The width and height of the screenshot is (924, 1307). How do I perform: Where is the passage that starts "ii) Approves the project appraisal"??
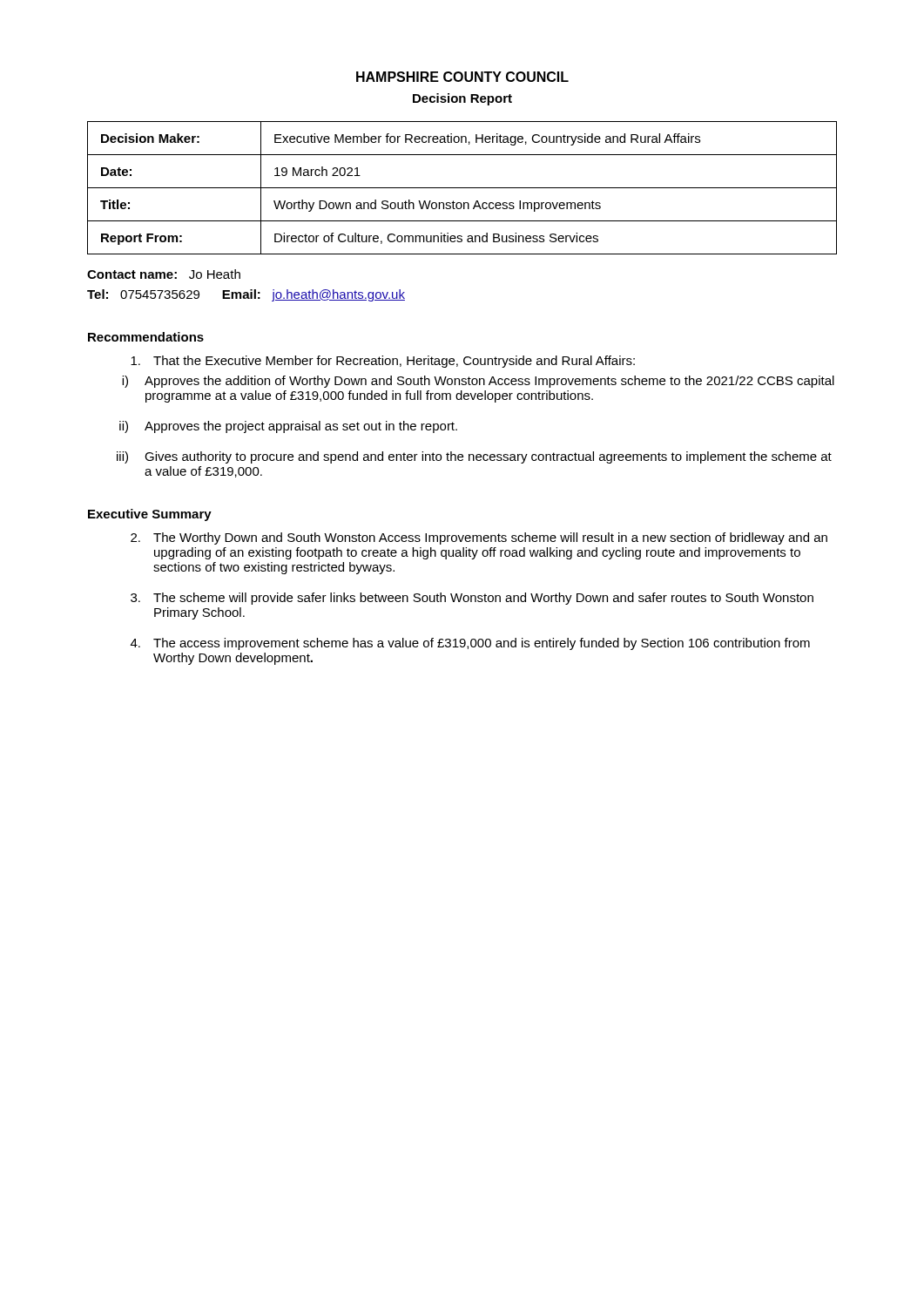click(281, 426)
